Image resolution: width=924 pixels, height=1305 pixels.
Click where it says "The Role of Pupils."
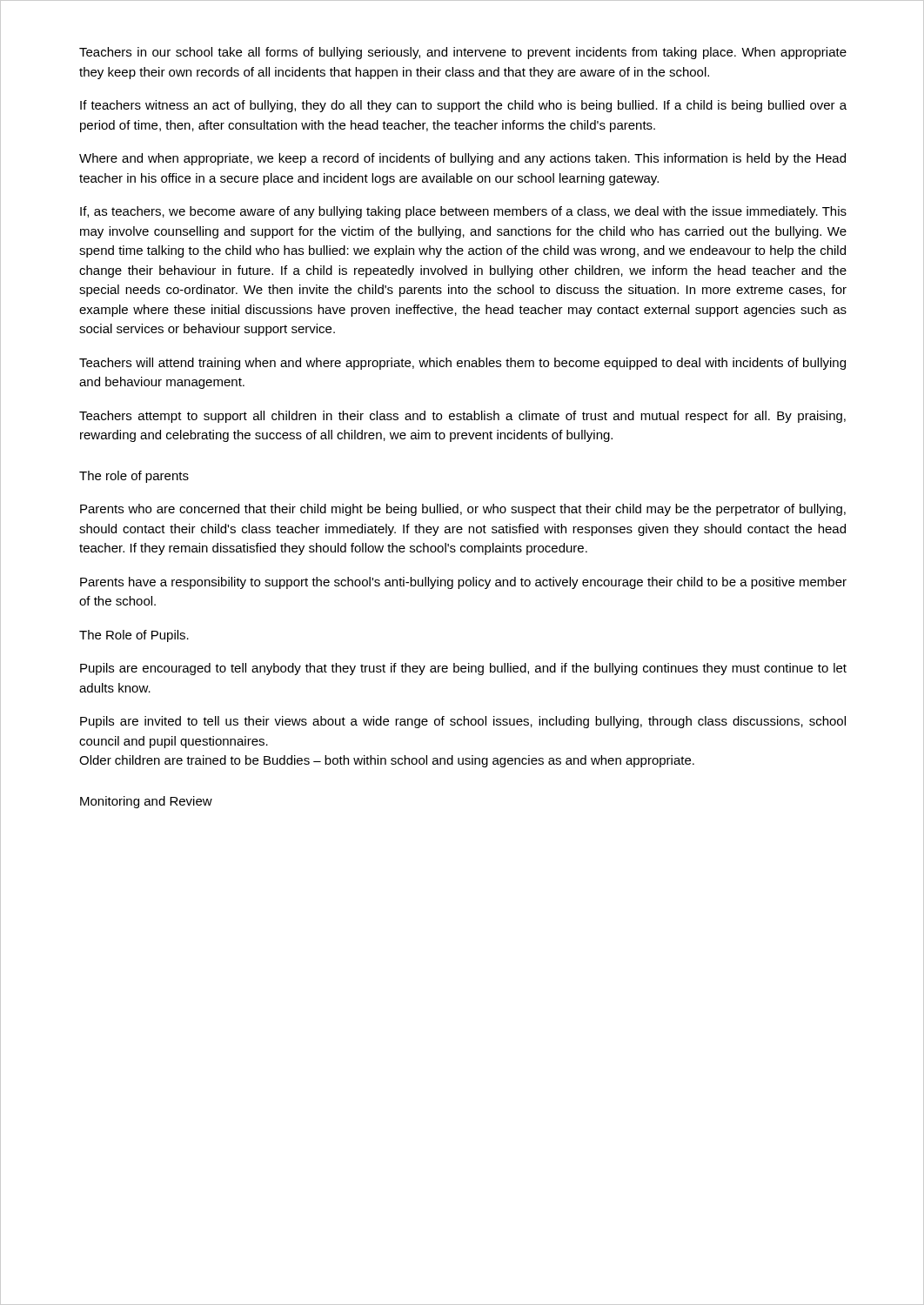pos(134,634)
